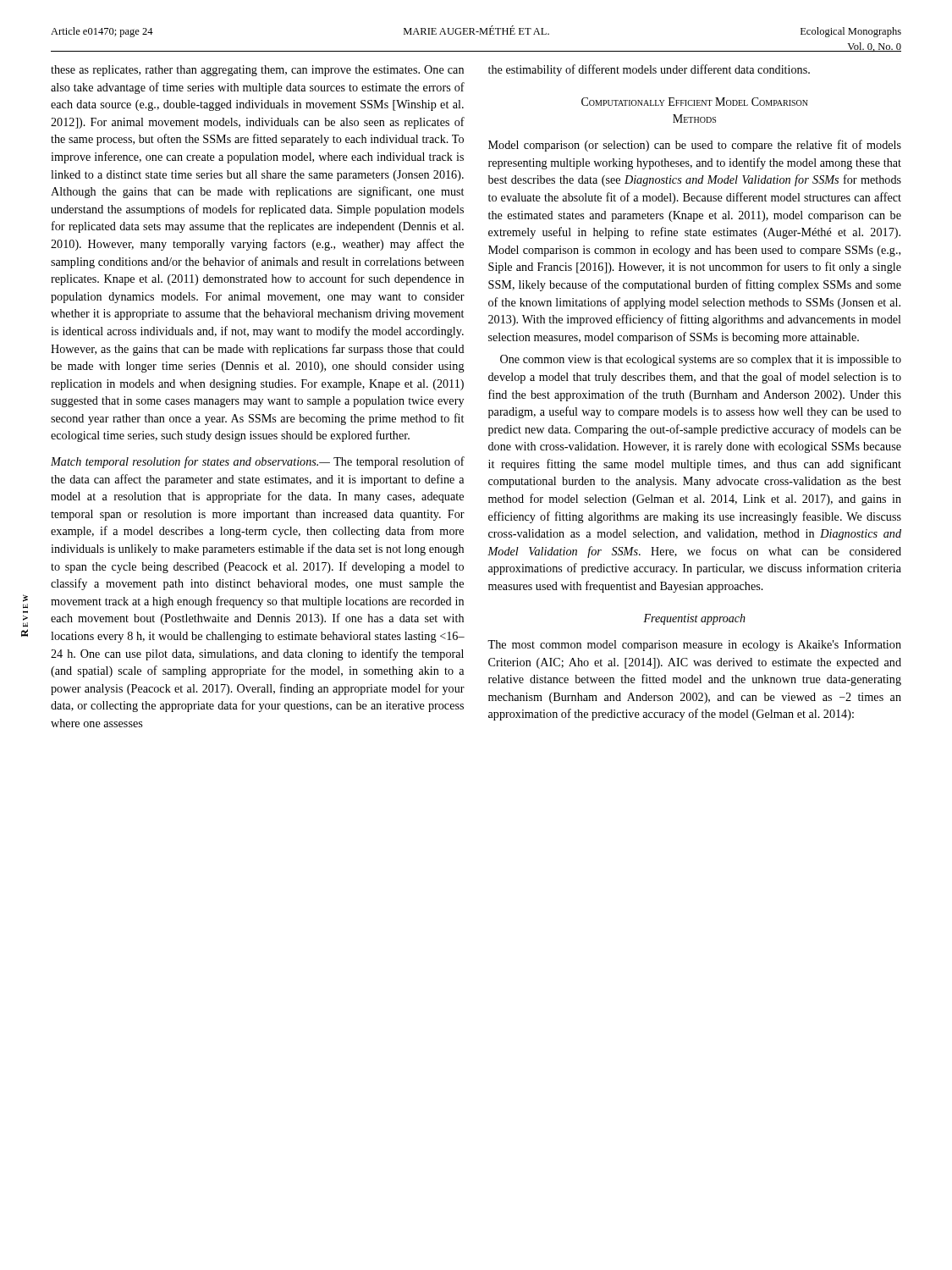Select the text block starting "Frequentist approach"
Image resolution: width=952 pixels, height=1270 pixels.
(695, 619)
